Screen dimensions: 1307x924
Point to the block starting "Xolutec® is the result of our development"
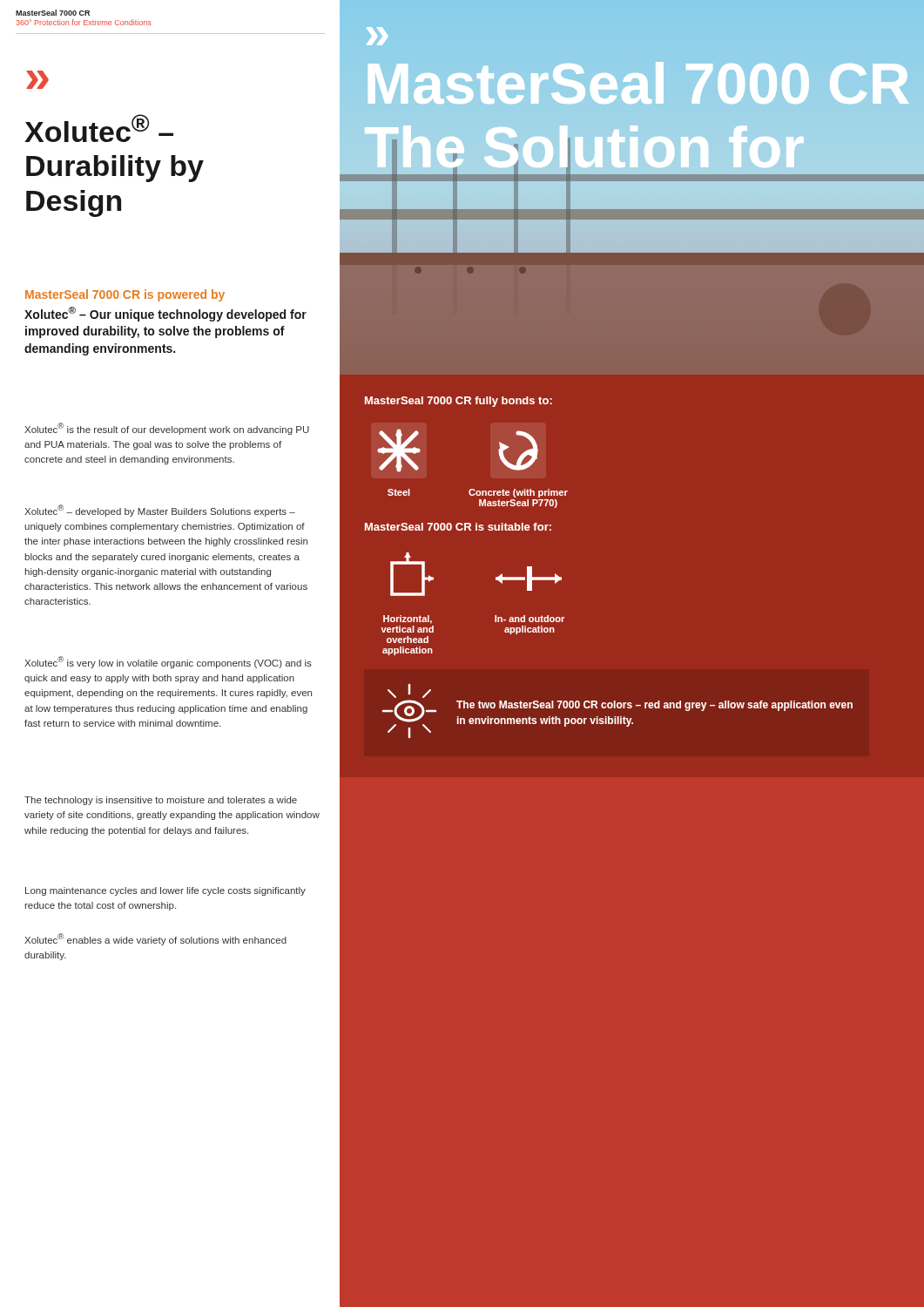pos(167,443)
